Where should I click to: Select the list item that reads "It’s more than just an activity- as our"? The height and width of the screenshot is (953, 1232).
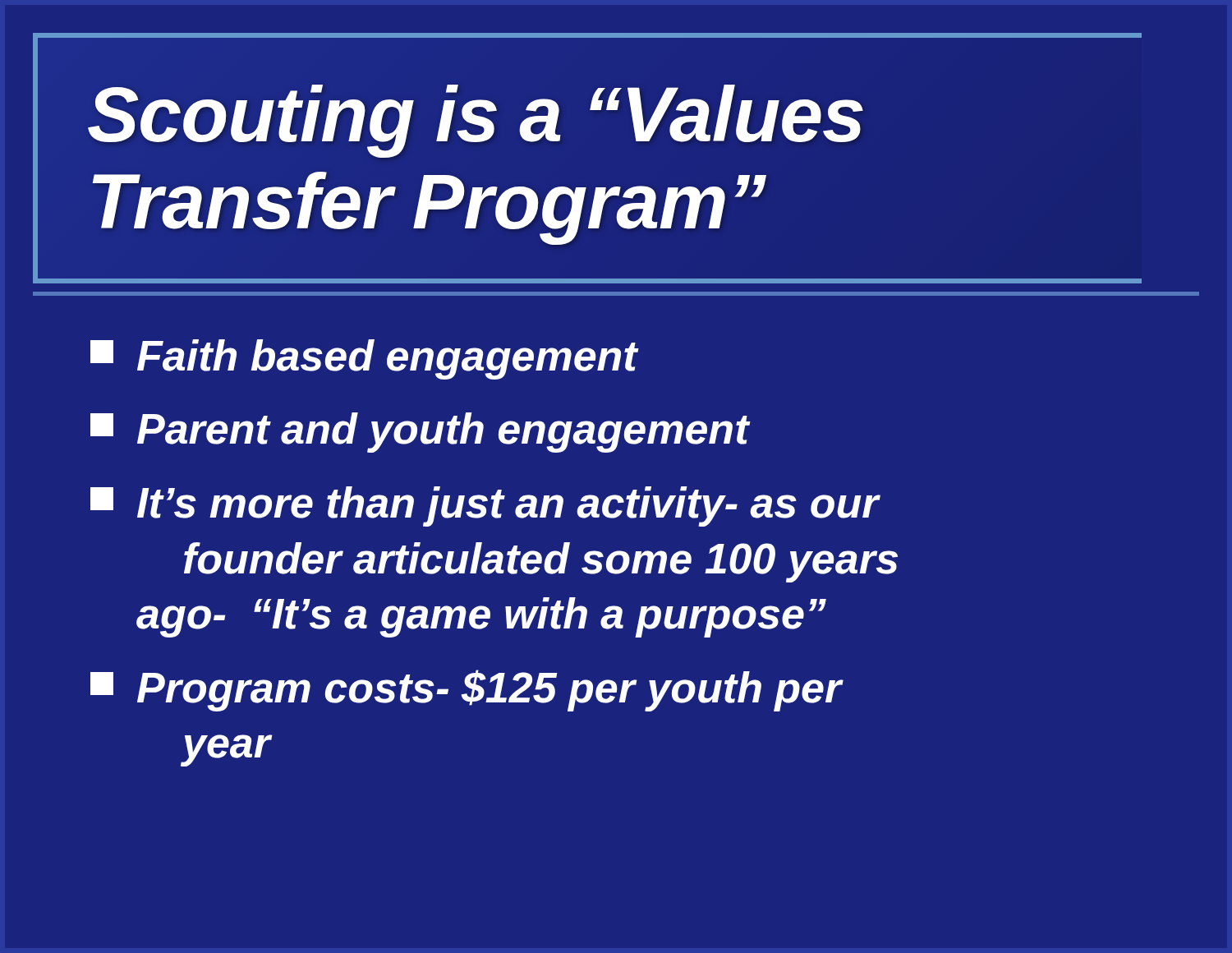(x=628, y=559)
